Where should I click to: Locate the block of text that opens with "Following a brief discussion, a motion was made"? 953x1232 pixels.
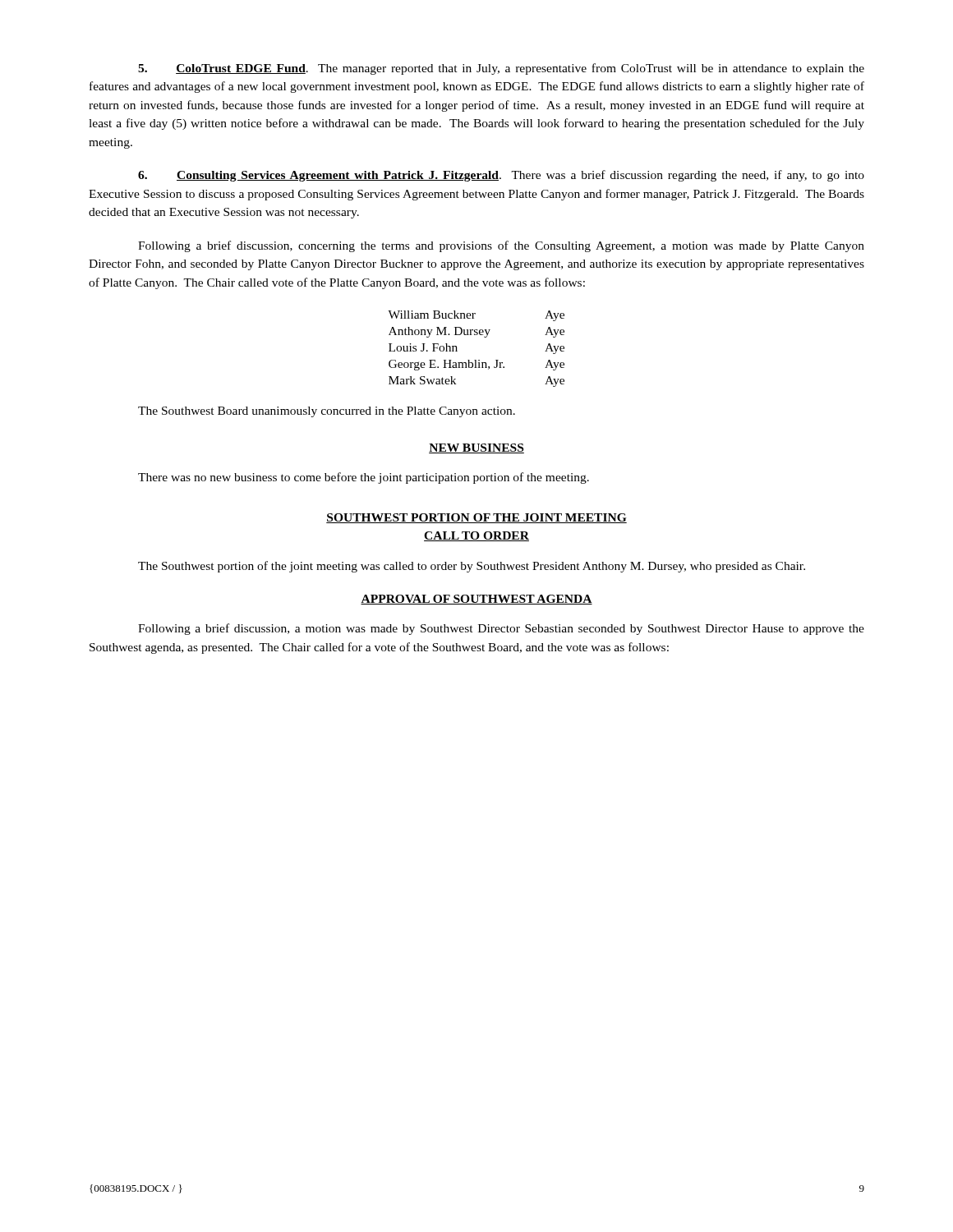coord(476,638)
